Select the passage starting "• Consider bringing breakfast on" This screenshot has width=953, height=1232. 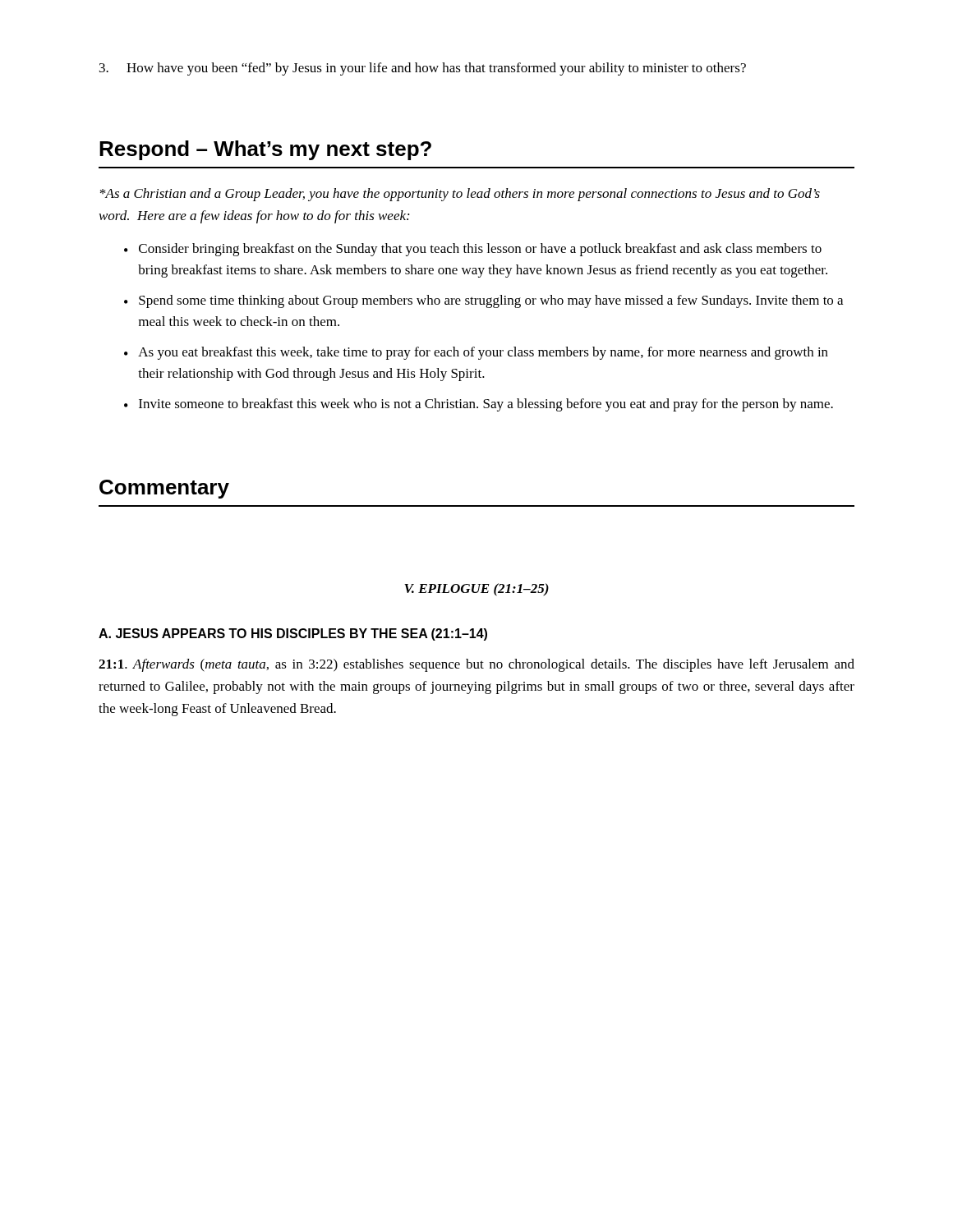tap(489, 259)
